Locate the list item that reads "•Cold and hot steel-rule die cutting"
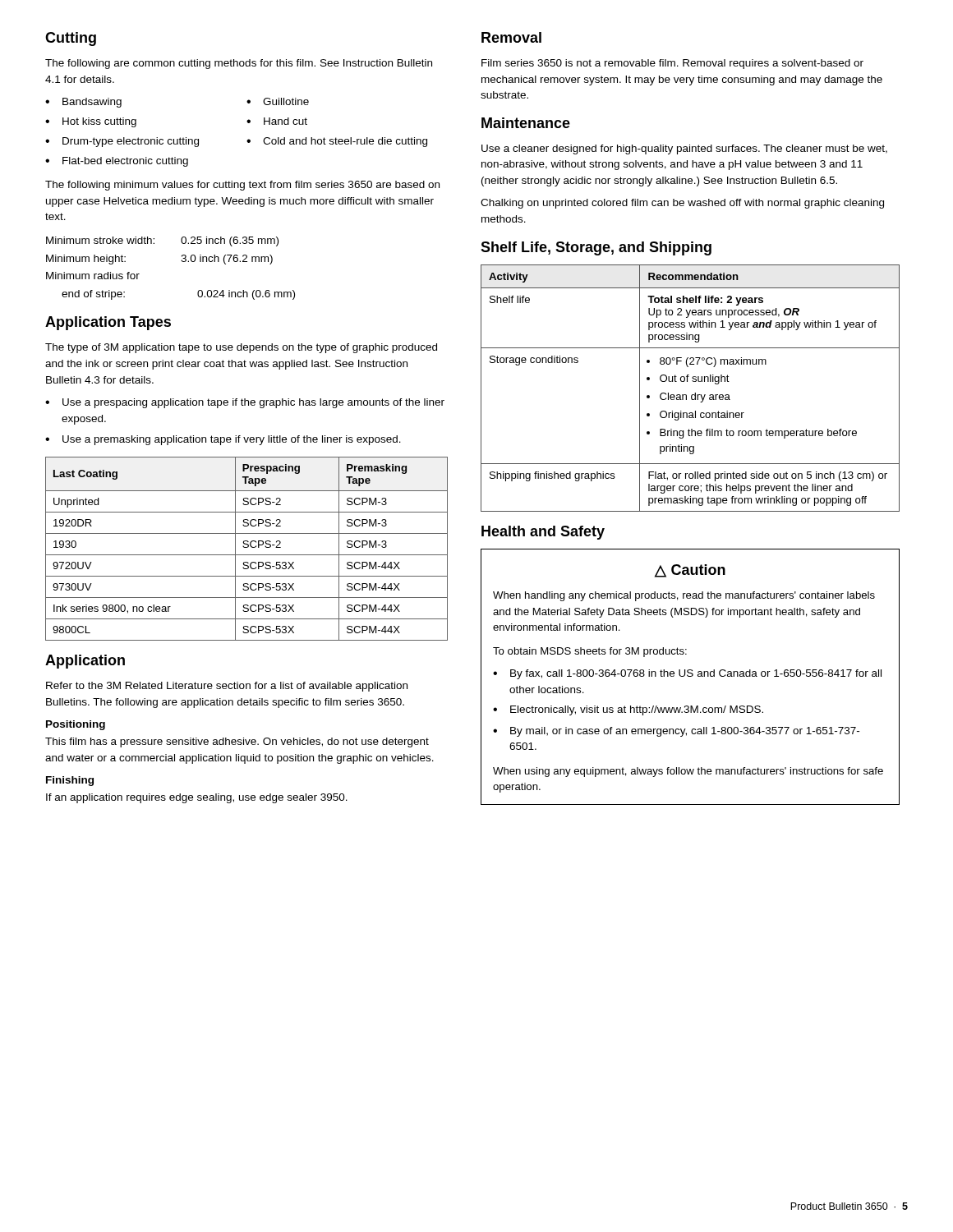Viewport: 953px width, 1232px height. click(x=337, y=141)
